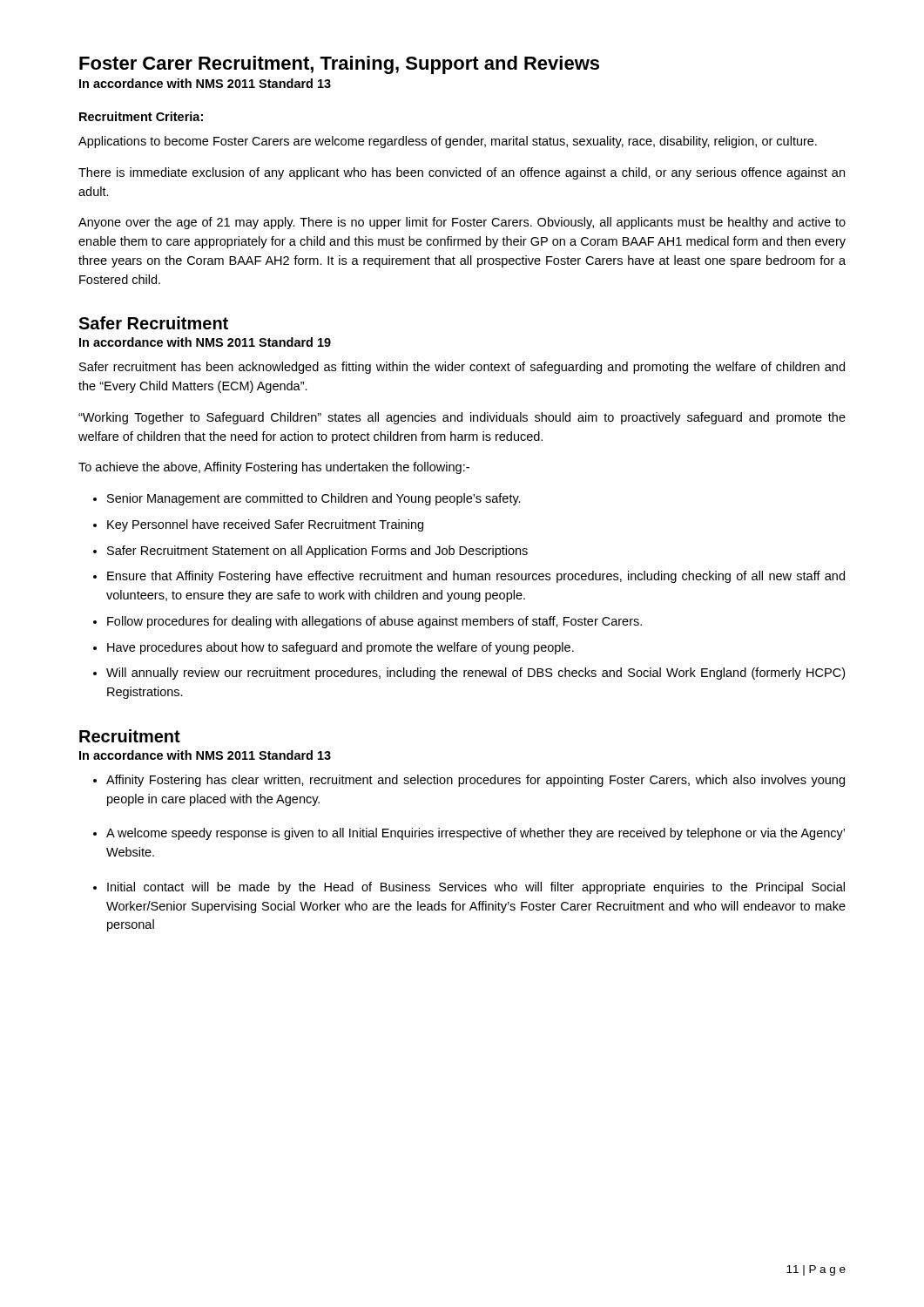Click the passage that begins "Senior Management are committed to Children"

(314, 498)
